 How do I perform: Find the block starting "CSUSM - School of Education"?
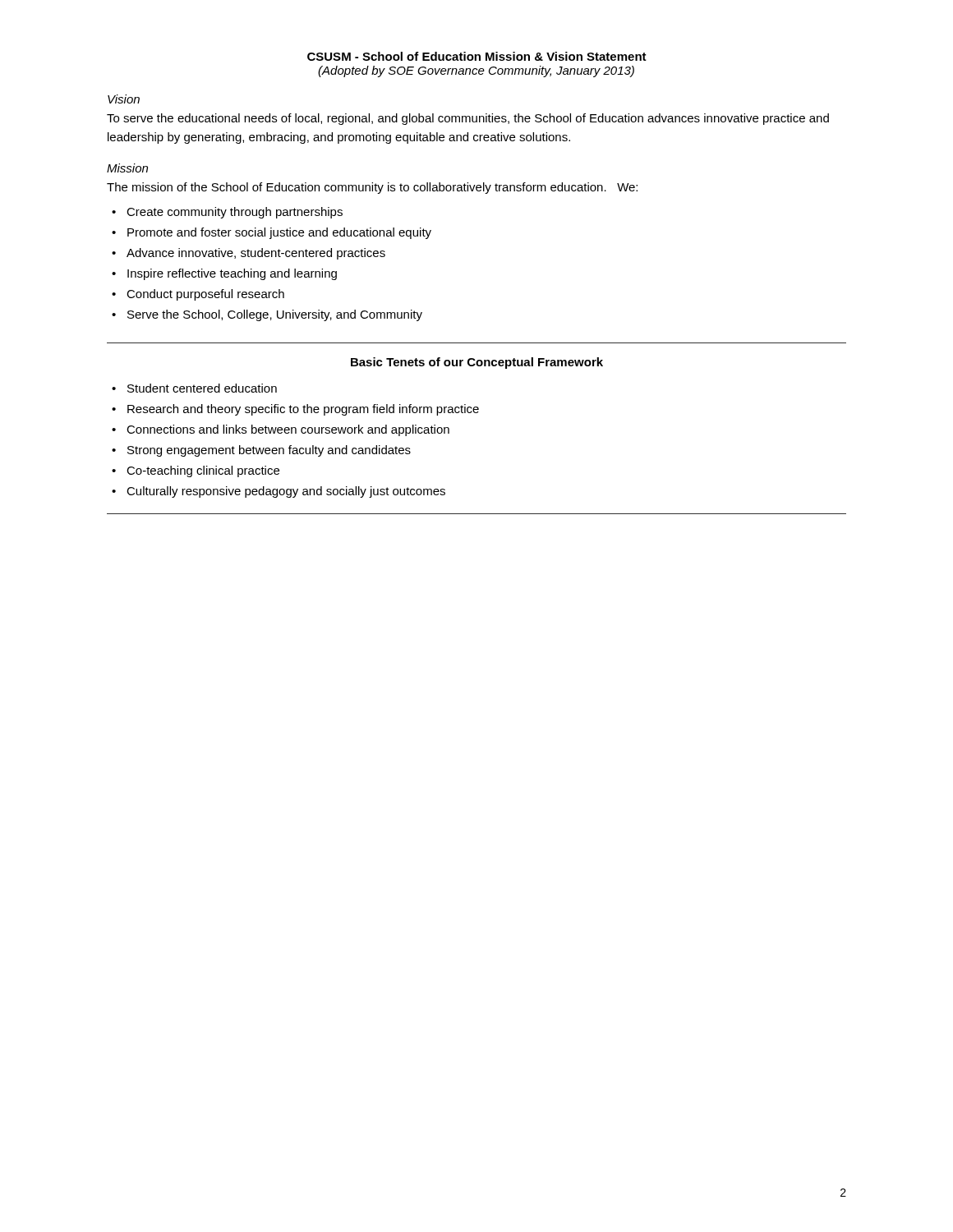(x=476, y=63)
